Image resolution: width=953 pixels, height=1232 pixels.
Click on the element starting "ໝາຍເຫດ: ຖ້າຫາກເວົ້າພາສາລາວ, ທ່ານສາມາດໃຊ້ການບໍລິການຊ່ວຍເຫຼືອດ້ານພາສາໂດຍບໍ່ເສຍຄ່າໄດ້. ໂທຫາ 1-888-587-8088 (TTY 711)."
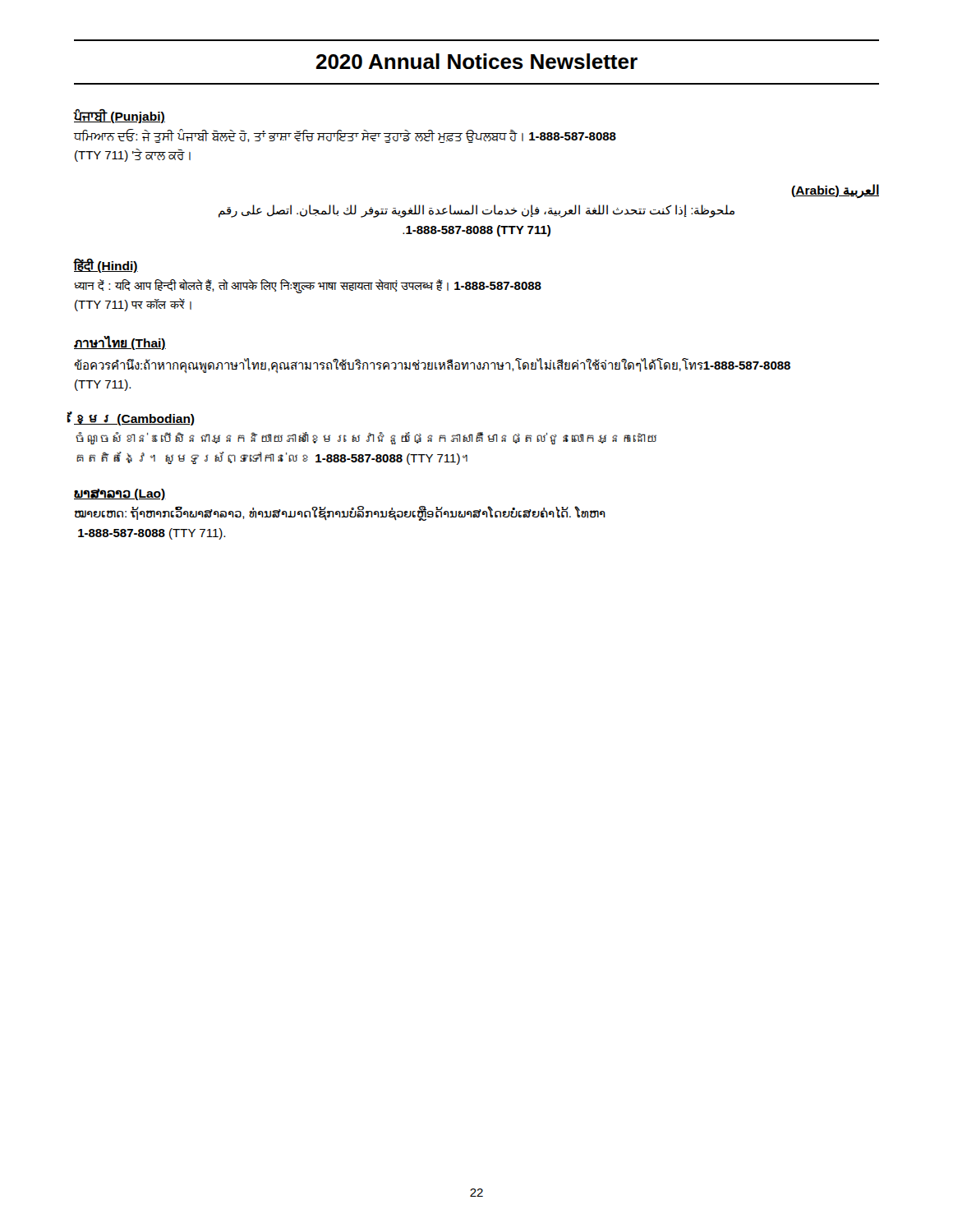(x=340, y=523)
